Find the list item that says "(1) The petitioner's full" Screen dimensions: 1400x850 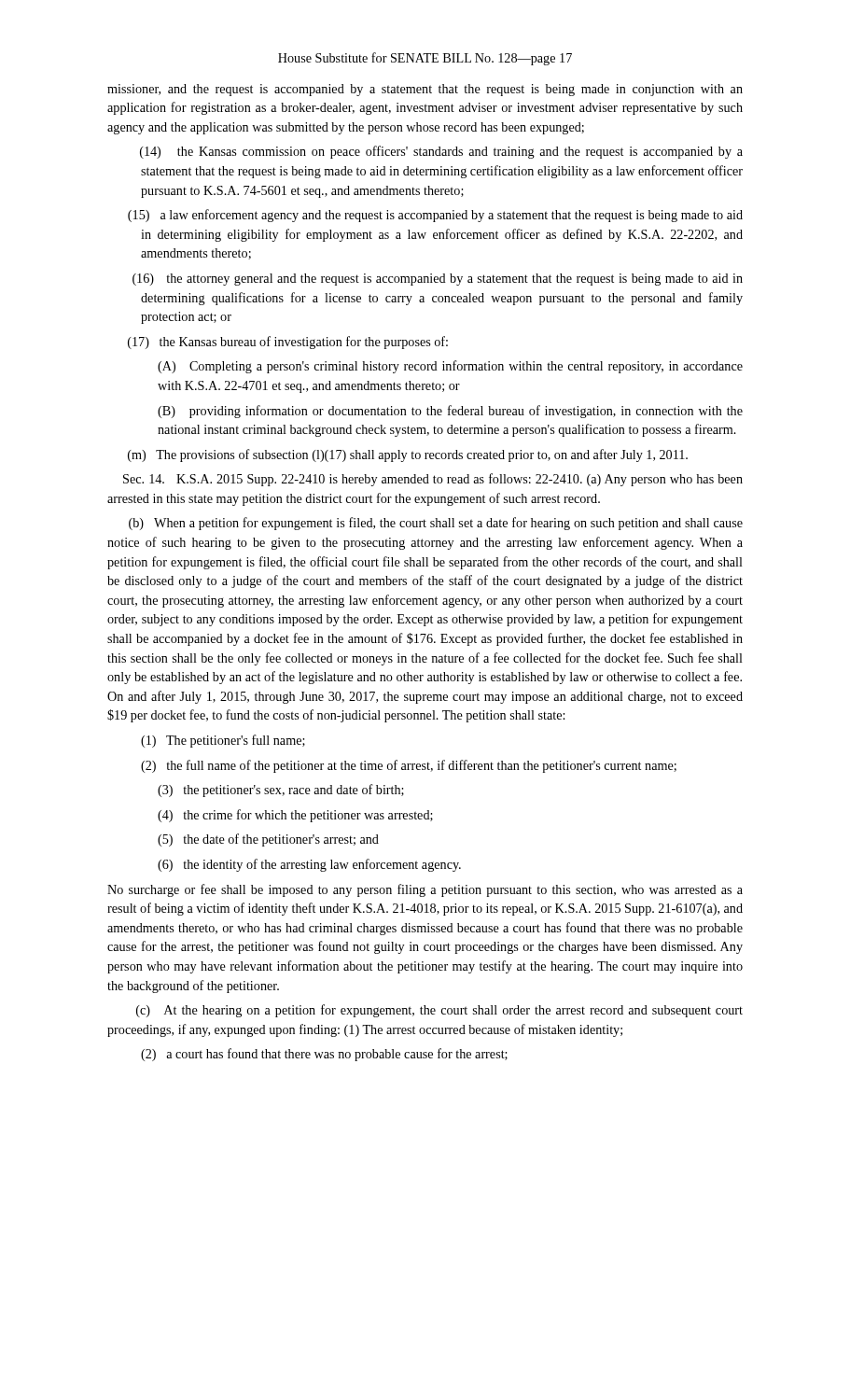pyautogui.click(x=223, y=741)
